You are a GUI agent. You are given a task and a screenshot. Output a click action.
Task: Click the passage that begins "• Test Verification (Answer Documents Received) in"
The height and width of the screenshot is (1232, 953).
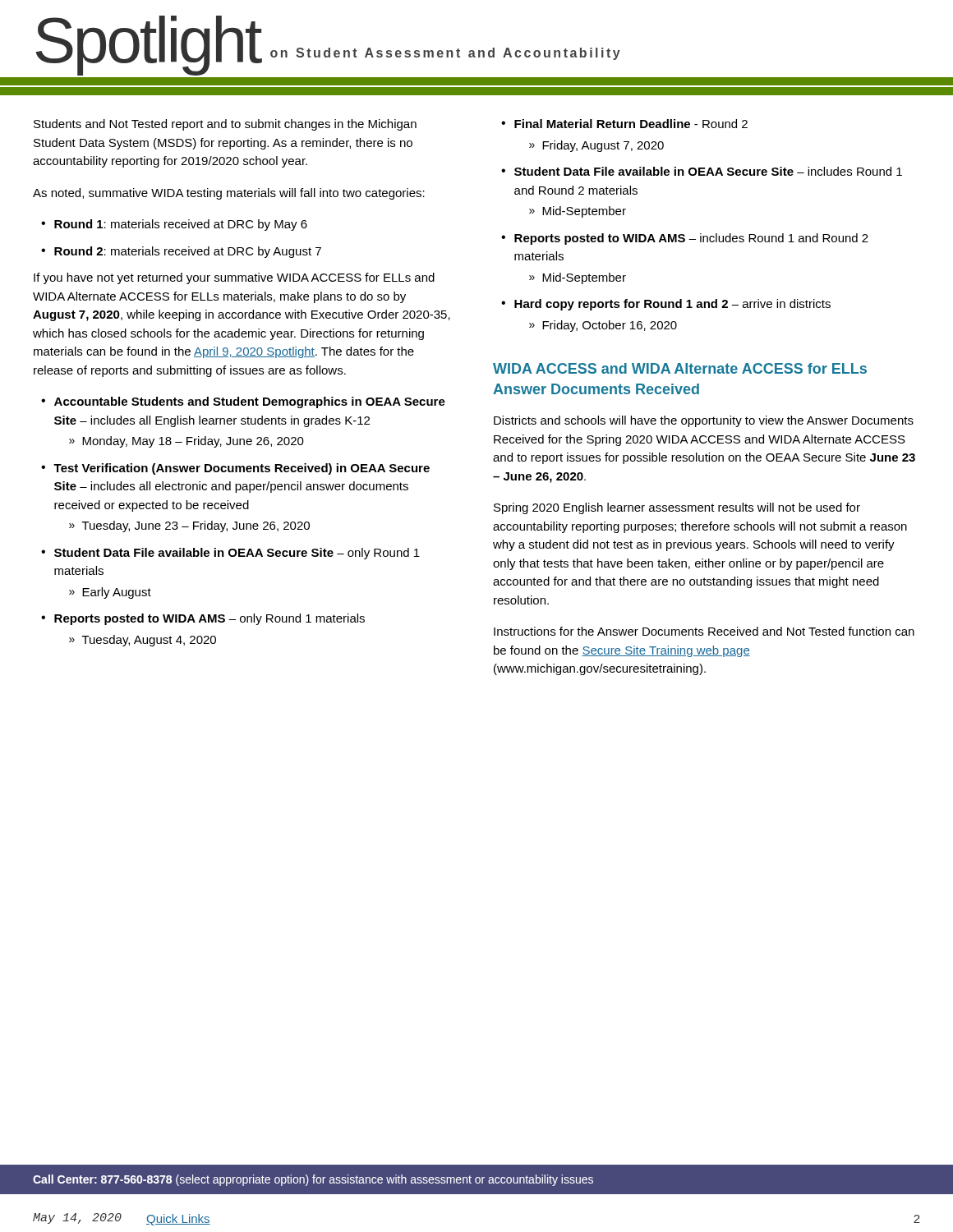246,497
